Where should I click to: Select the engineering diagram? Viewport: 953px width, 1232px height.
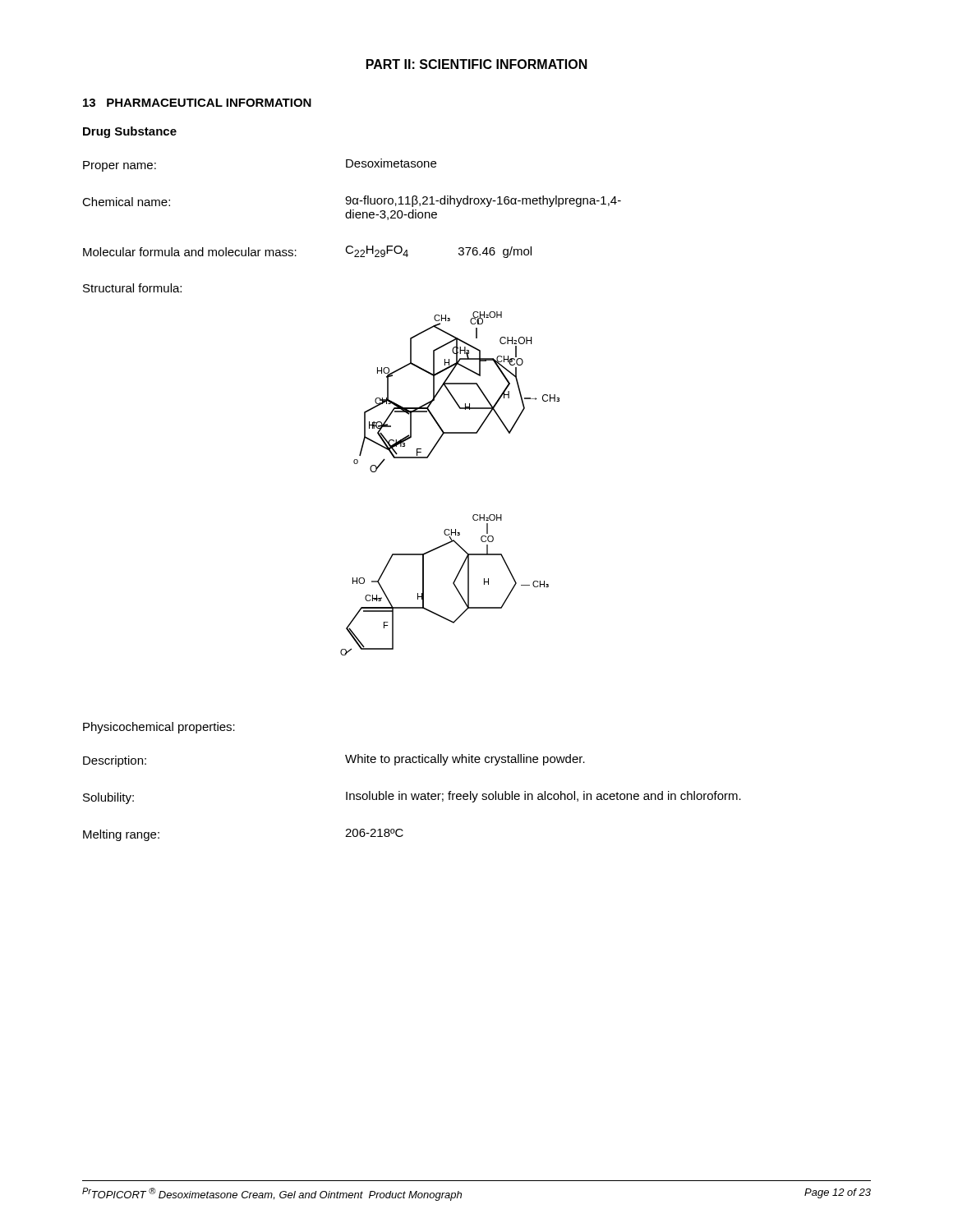[x=476, y=500]
